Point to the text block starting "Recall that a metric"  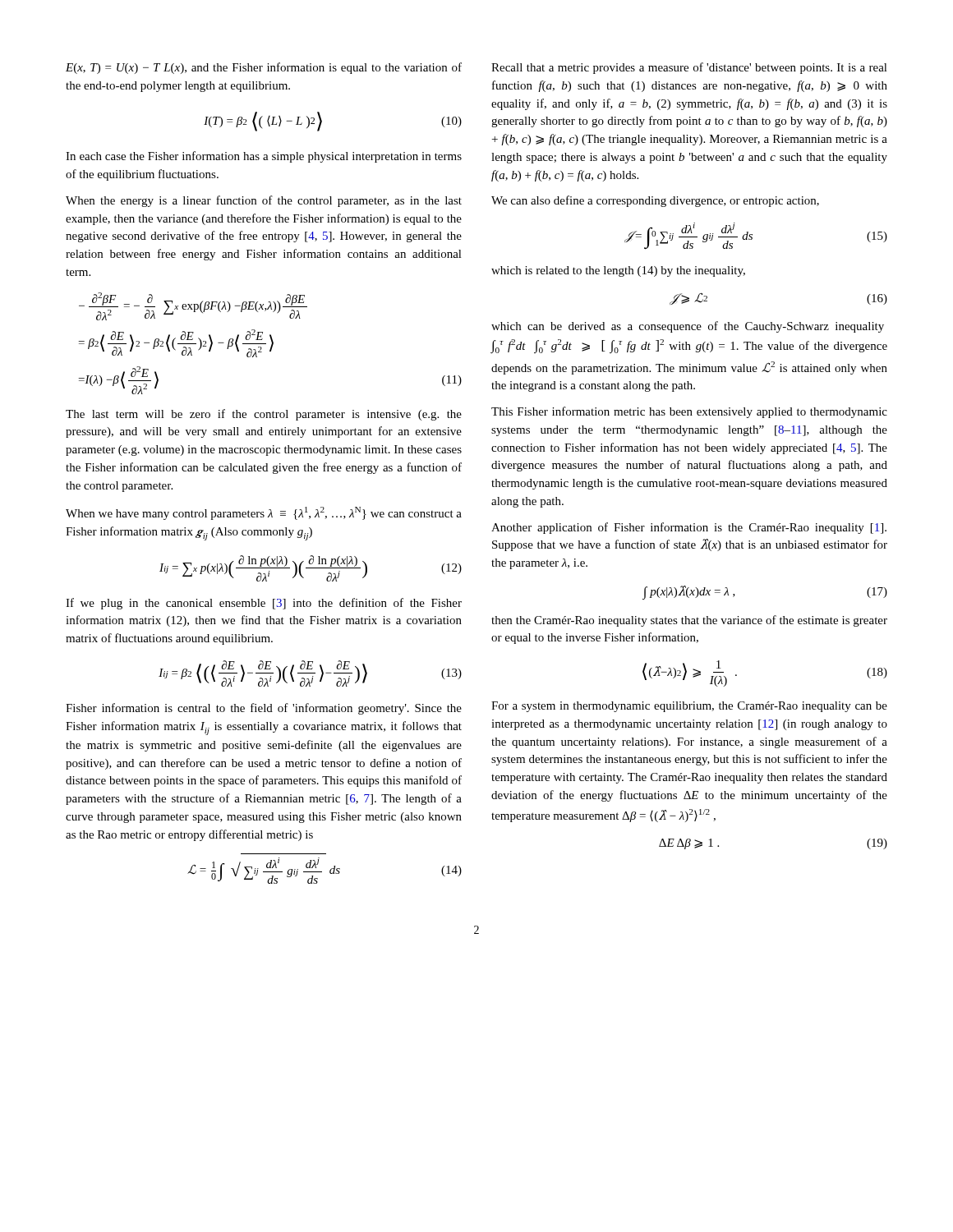[x=689, y=121]
